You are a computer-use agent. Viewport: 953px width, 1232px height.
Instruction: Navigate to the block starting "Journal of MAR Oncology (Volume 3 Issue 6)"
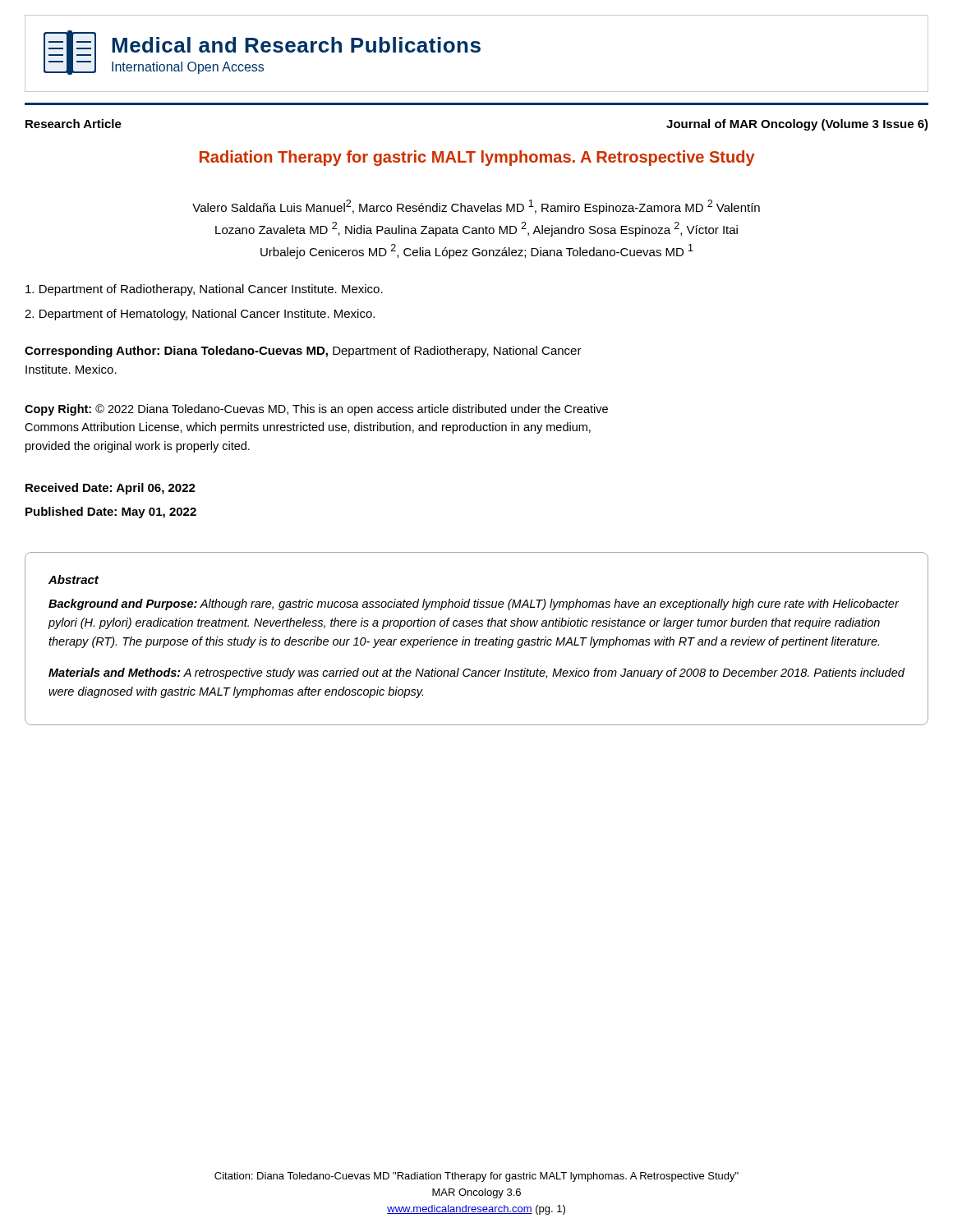[797, 124]
